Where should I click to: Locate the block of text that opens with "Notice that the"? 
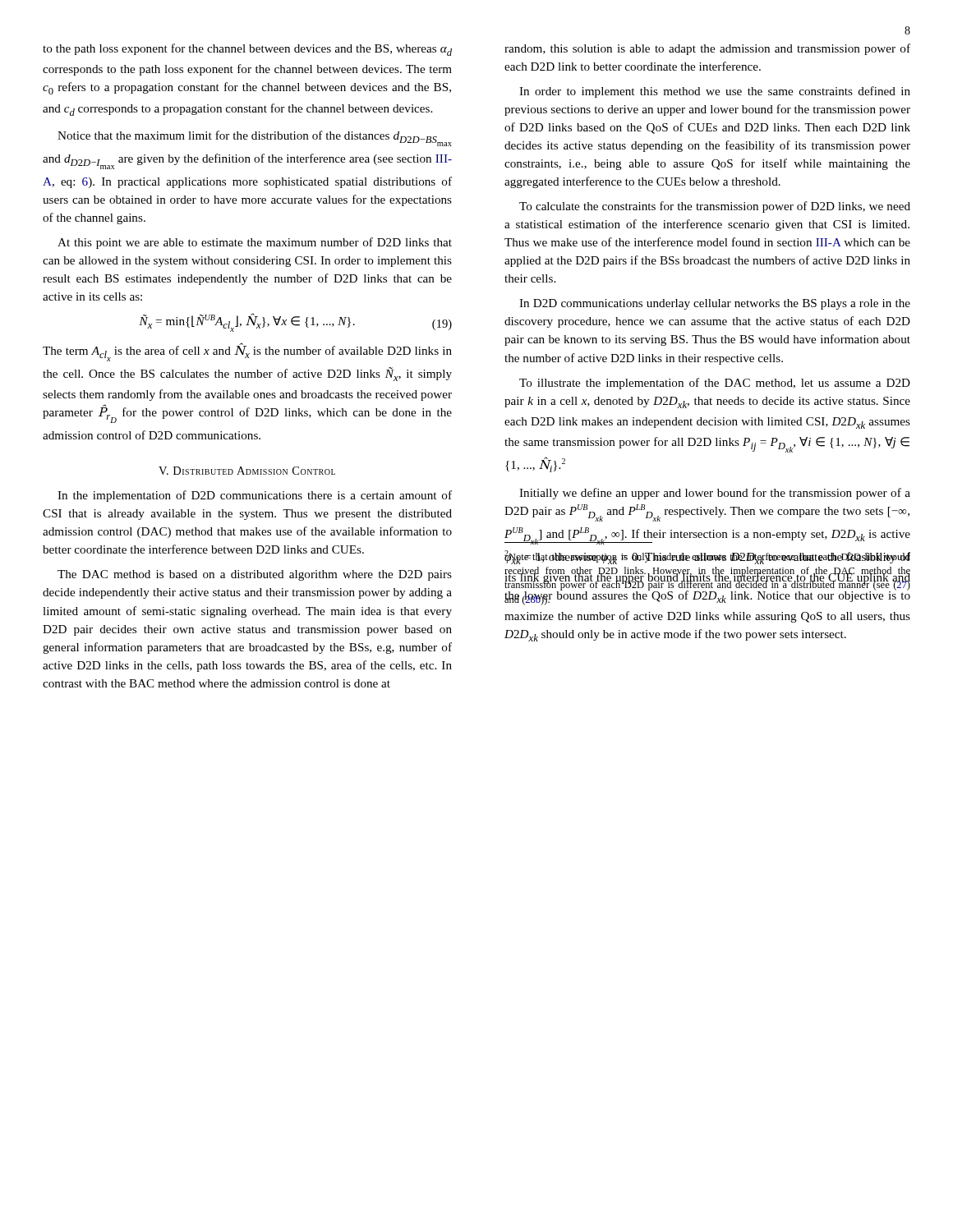(x=247, y=177)
